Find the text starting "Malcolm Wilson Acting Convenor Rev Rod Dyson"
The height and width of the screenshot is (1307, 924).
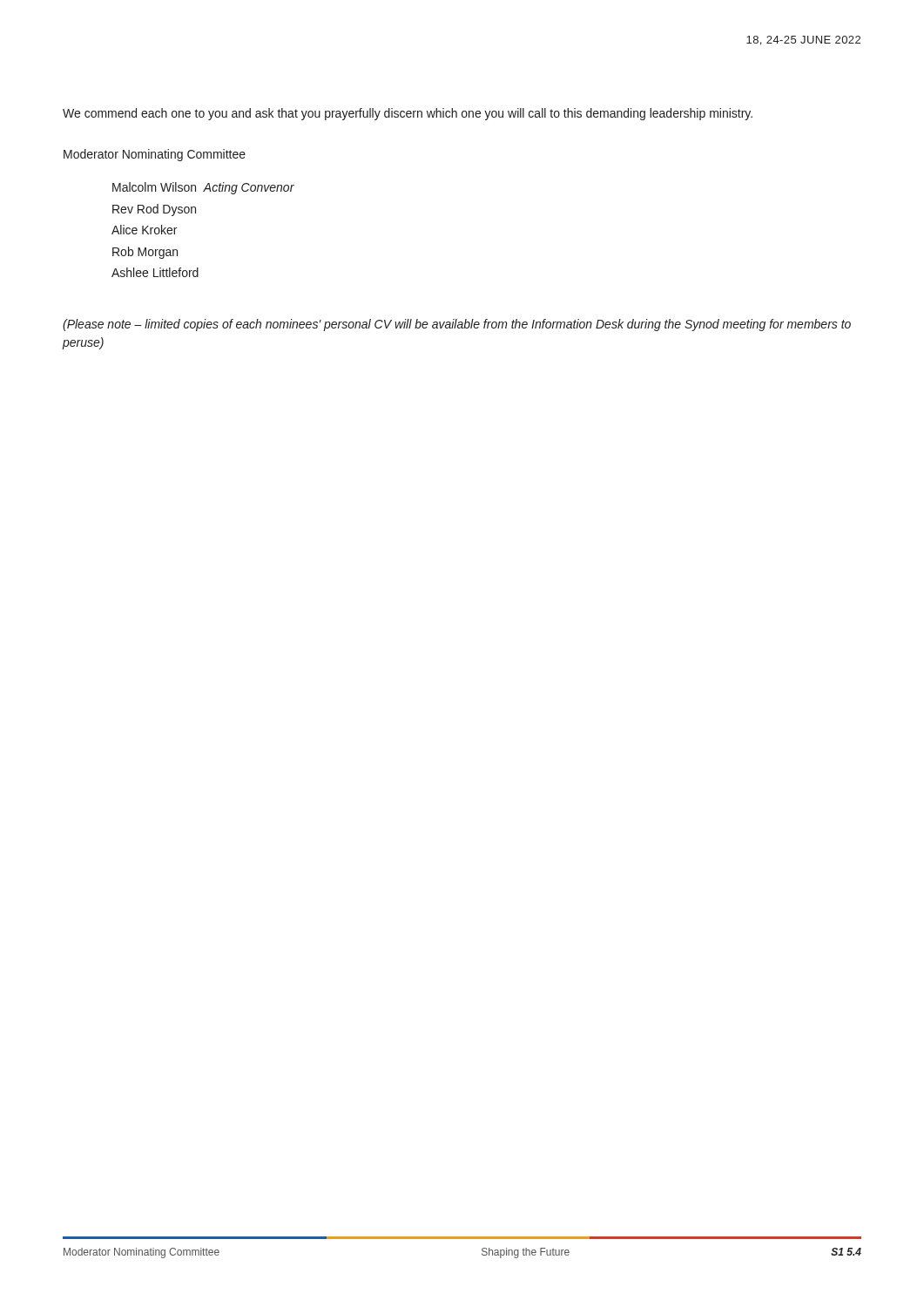(x=203, y=188)
